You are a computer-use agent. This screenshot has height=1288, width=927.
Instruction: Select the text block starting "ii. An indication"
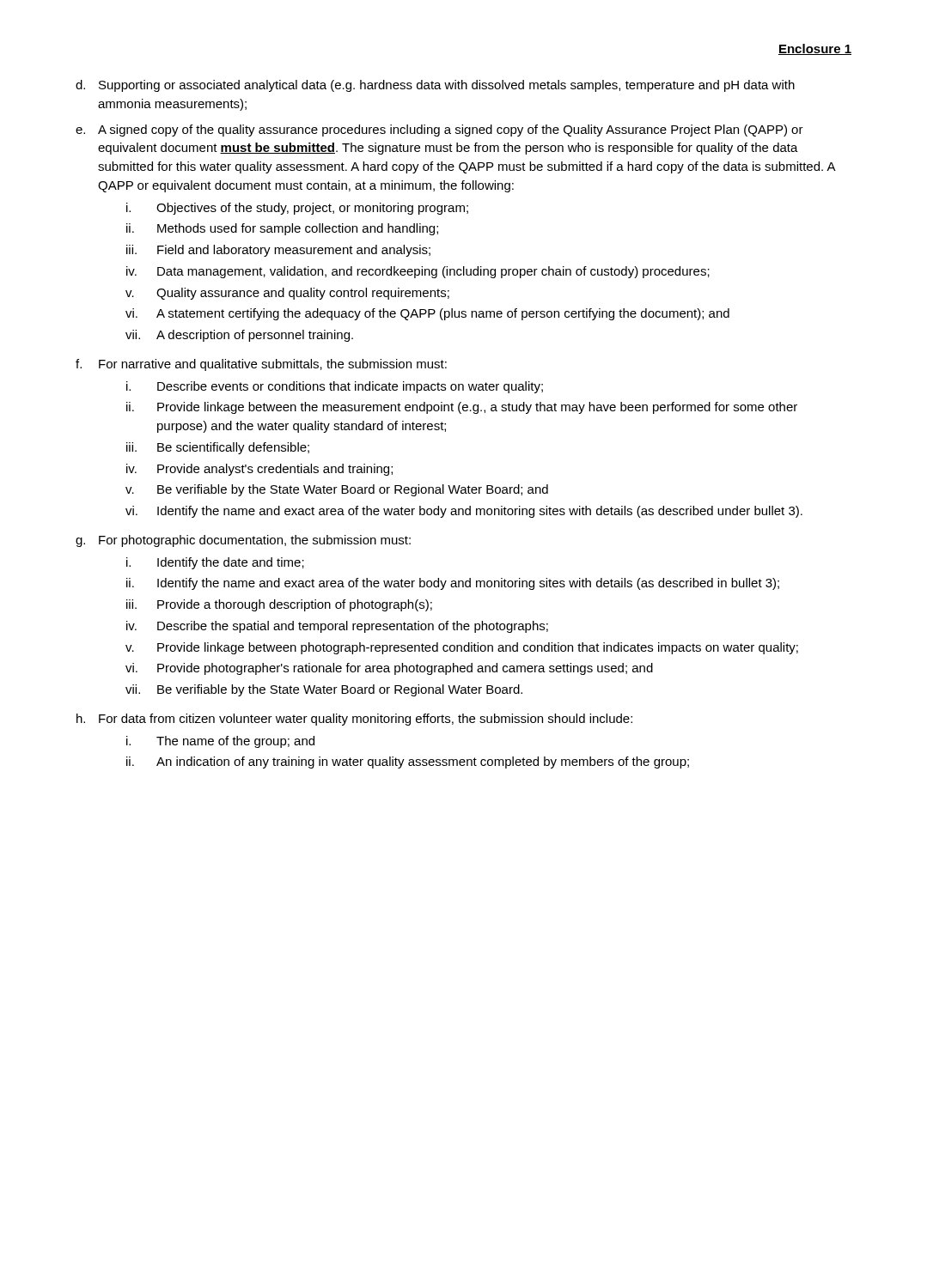488,762
